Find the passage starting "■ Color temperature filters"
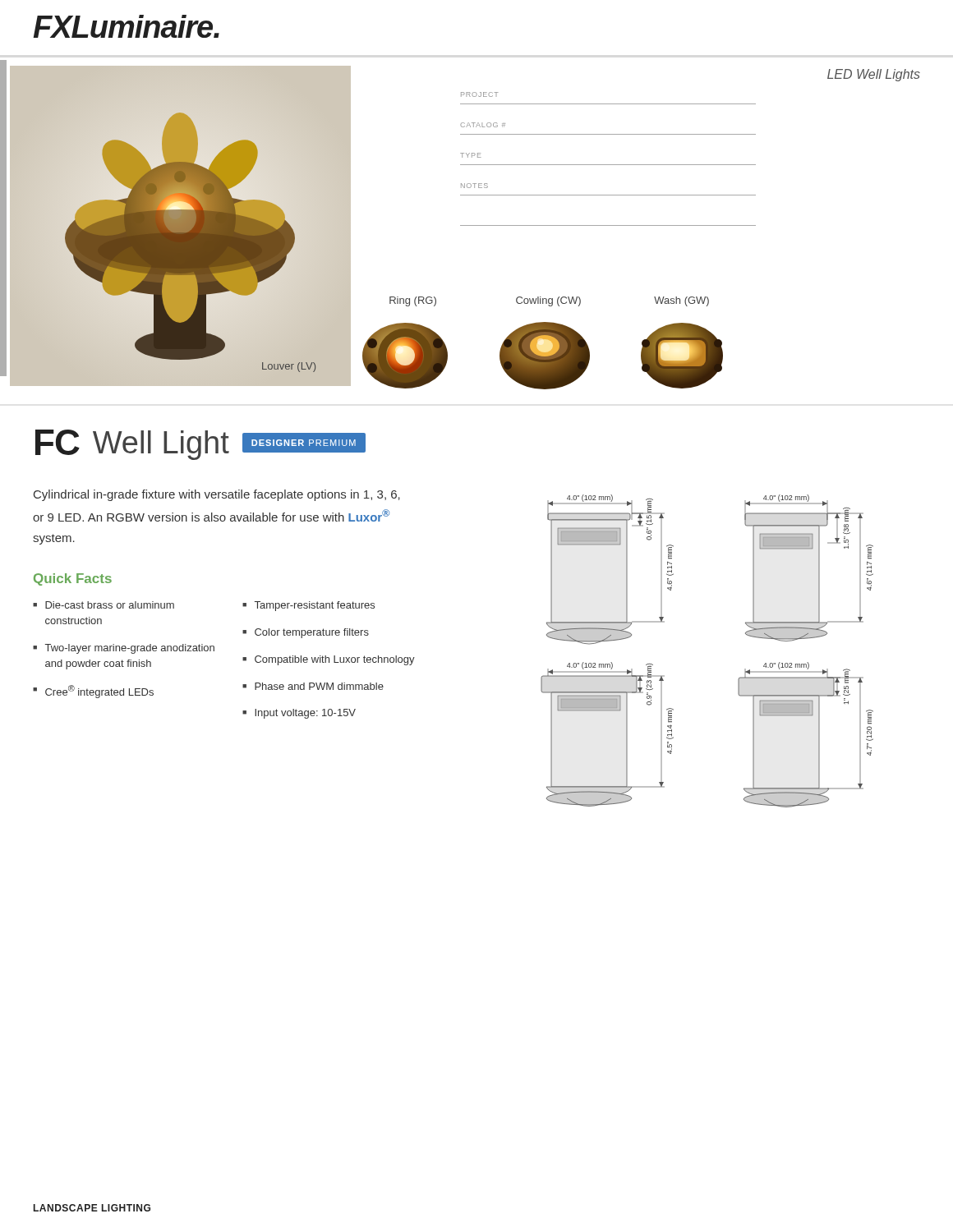Image resolution: width=953 pixels, height=1232 pixels. [306, 633]
